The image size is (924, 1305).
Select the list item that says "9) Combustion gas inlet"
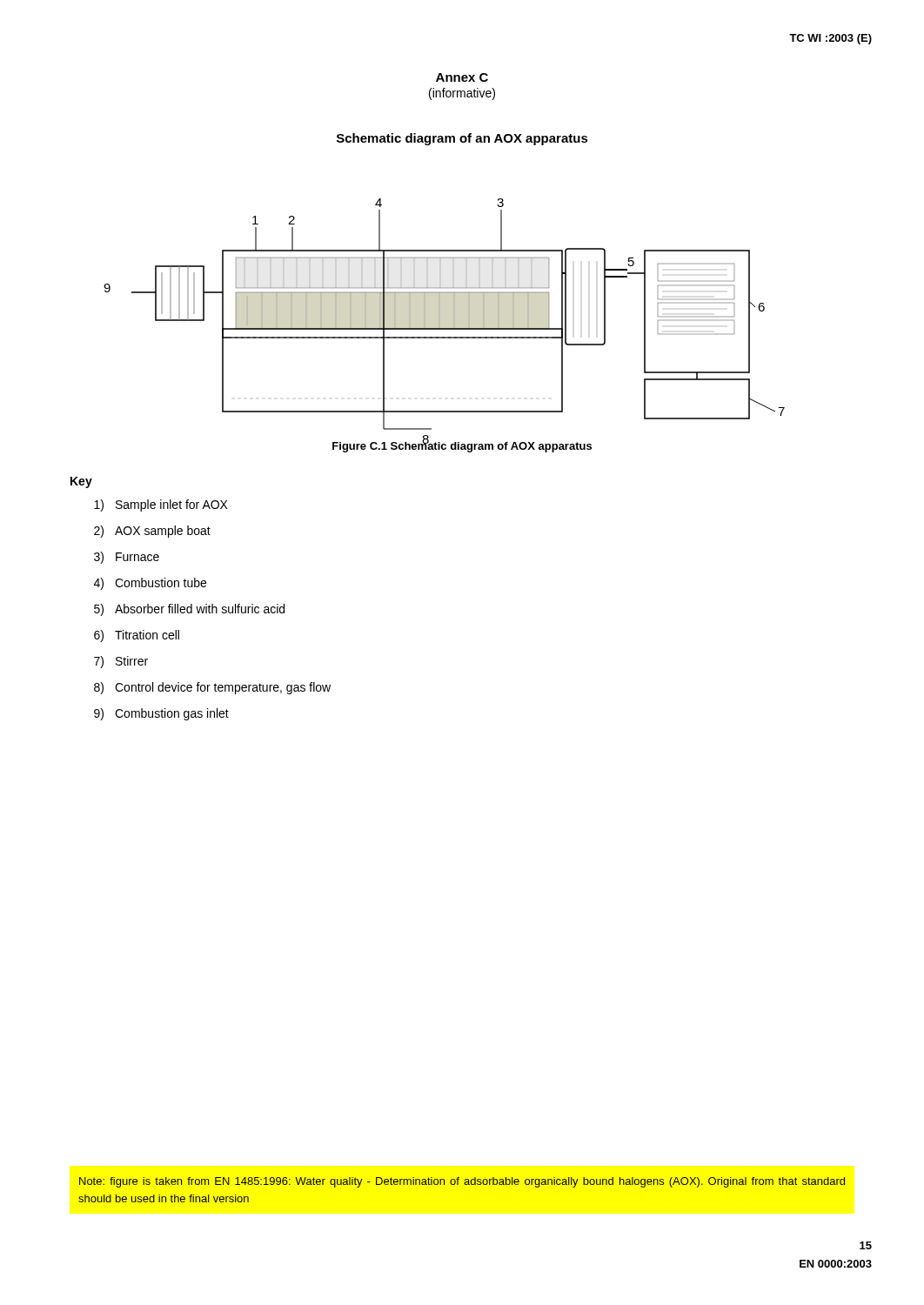149,713
